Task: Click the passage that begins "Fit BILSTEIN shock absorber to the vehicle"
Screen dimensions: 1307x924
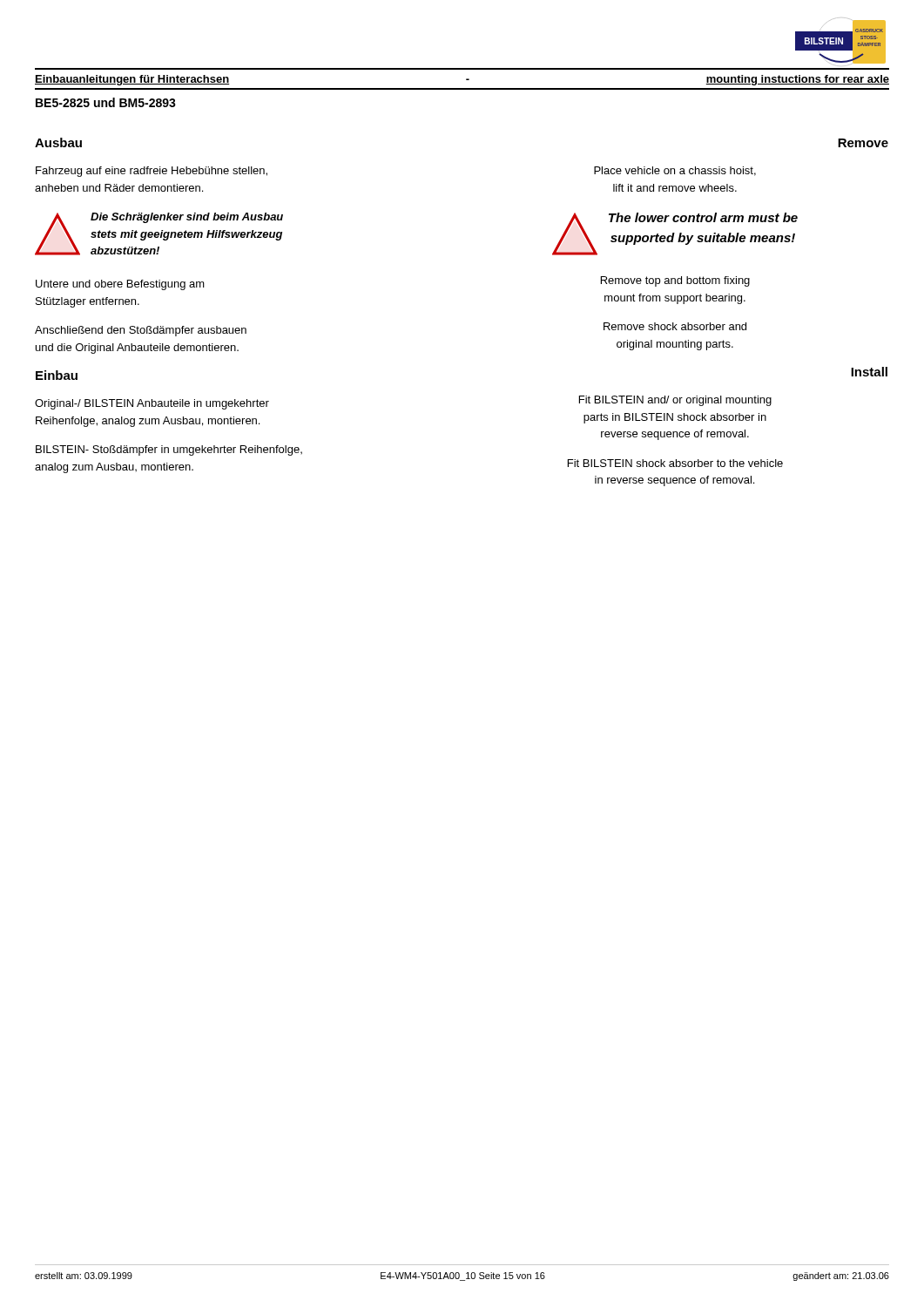Action: click(x=675, y=471)
